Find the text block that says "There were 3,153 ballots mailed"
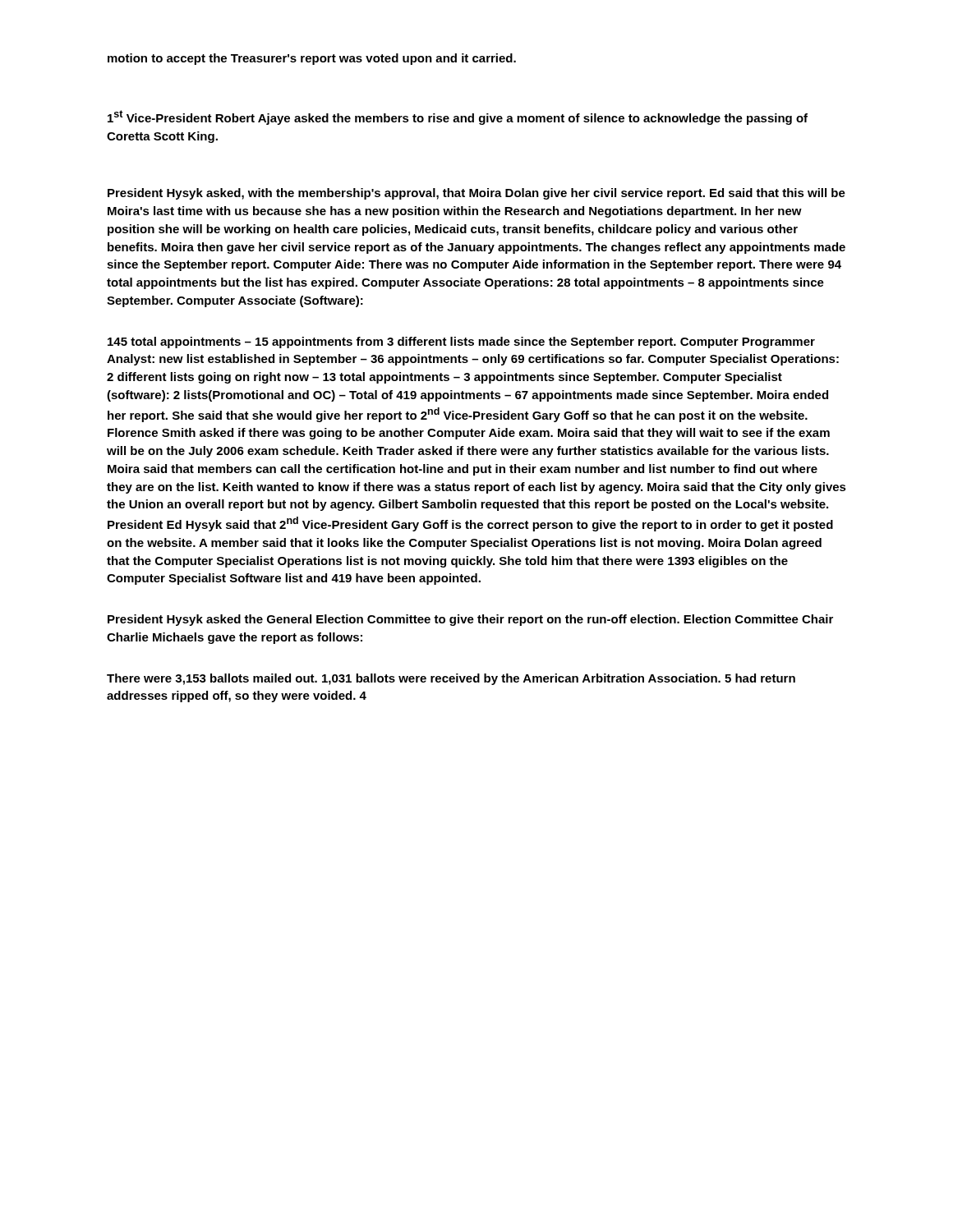 click(451, 687)
